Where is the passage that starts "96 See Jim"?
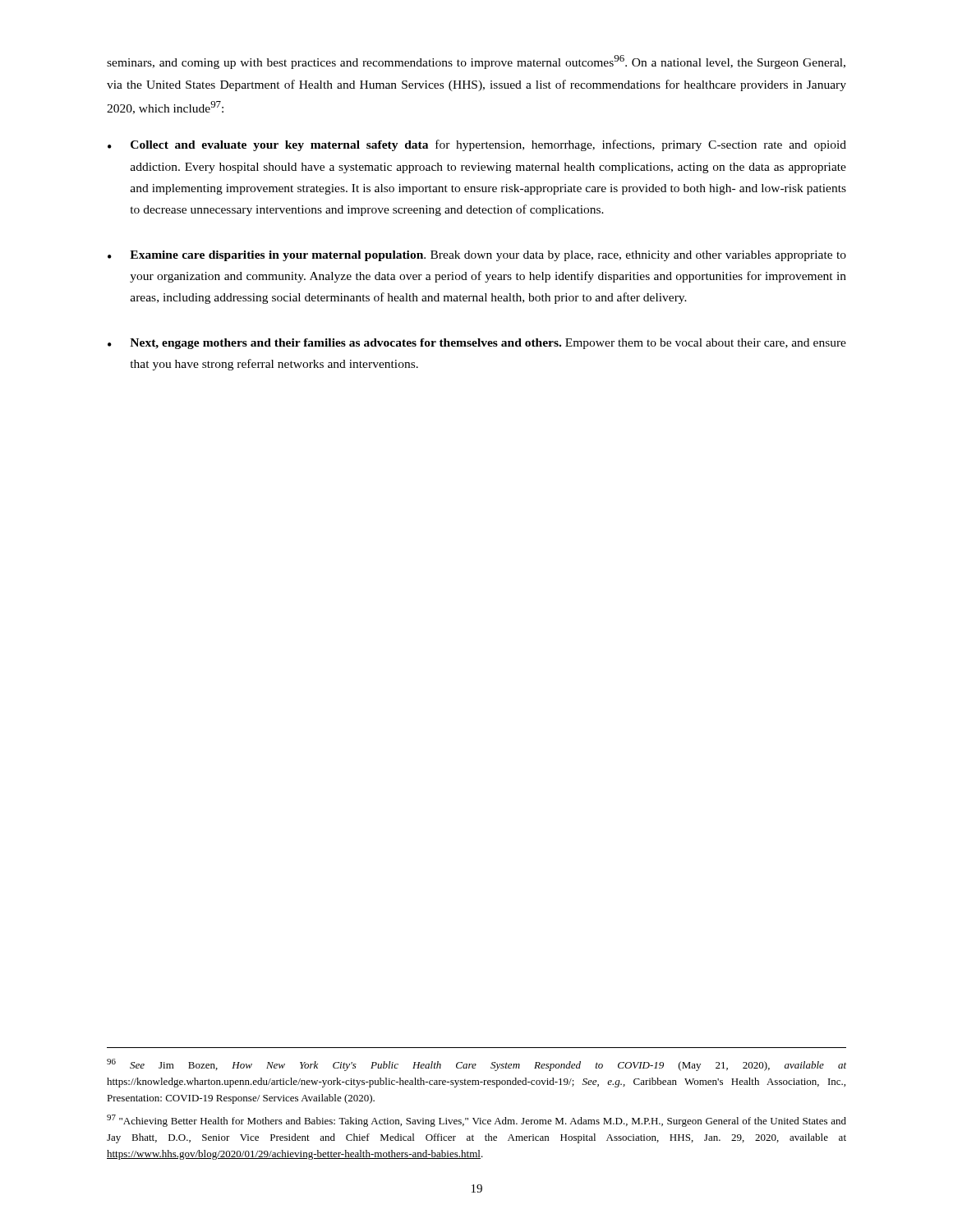The width and height of the screenshot is (953, 1232). pyautogui.click(x=476, y=1080)
